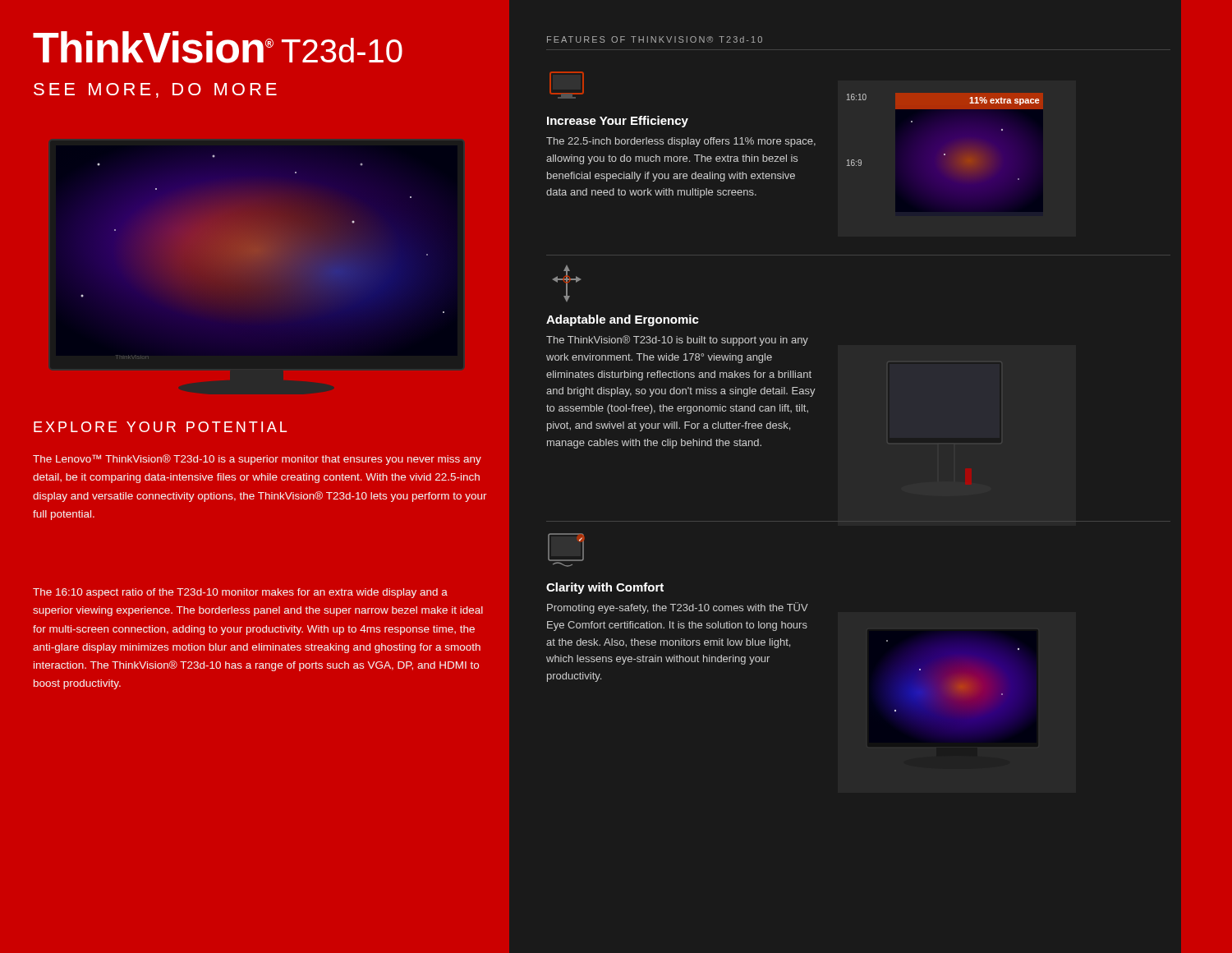Locate the text "Increase Your Efficiency"
The height and width of the screenshot is (953, 1232).
point(617,120)
